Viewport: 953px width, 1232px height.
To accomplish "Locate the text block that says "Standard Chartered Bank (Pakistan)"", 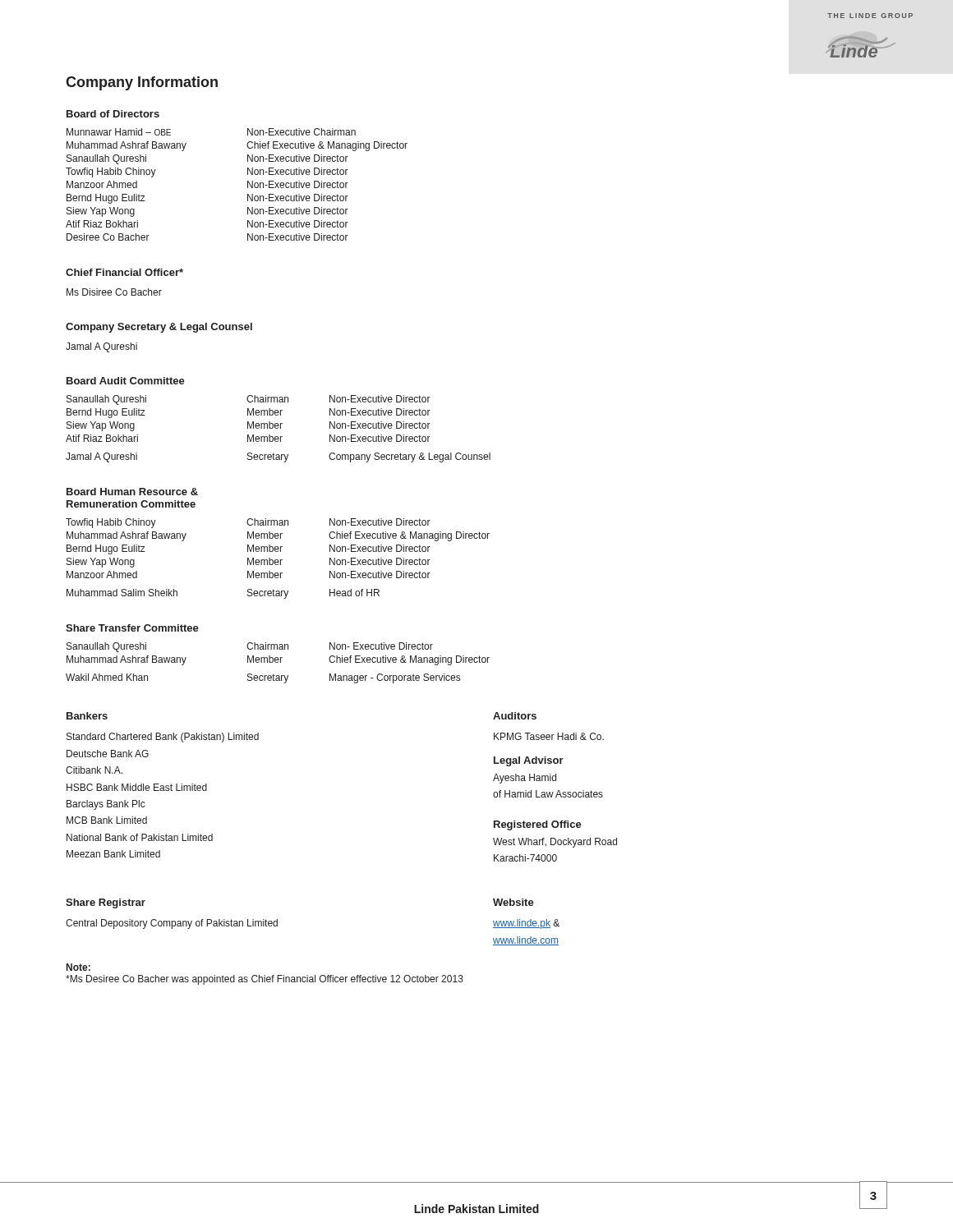I will tap(162, 796).
